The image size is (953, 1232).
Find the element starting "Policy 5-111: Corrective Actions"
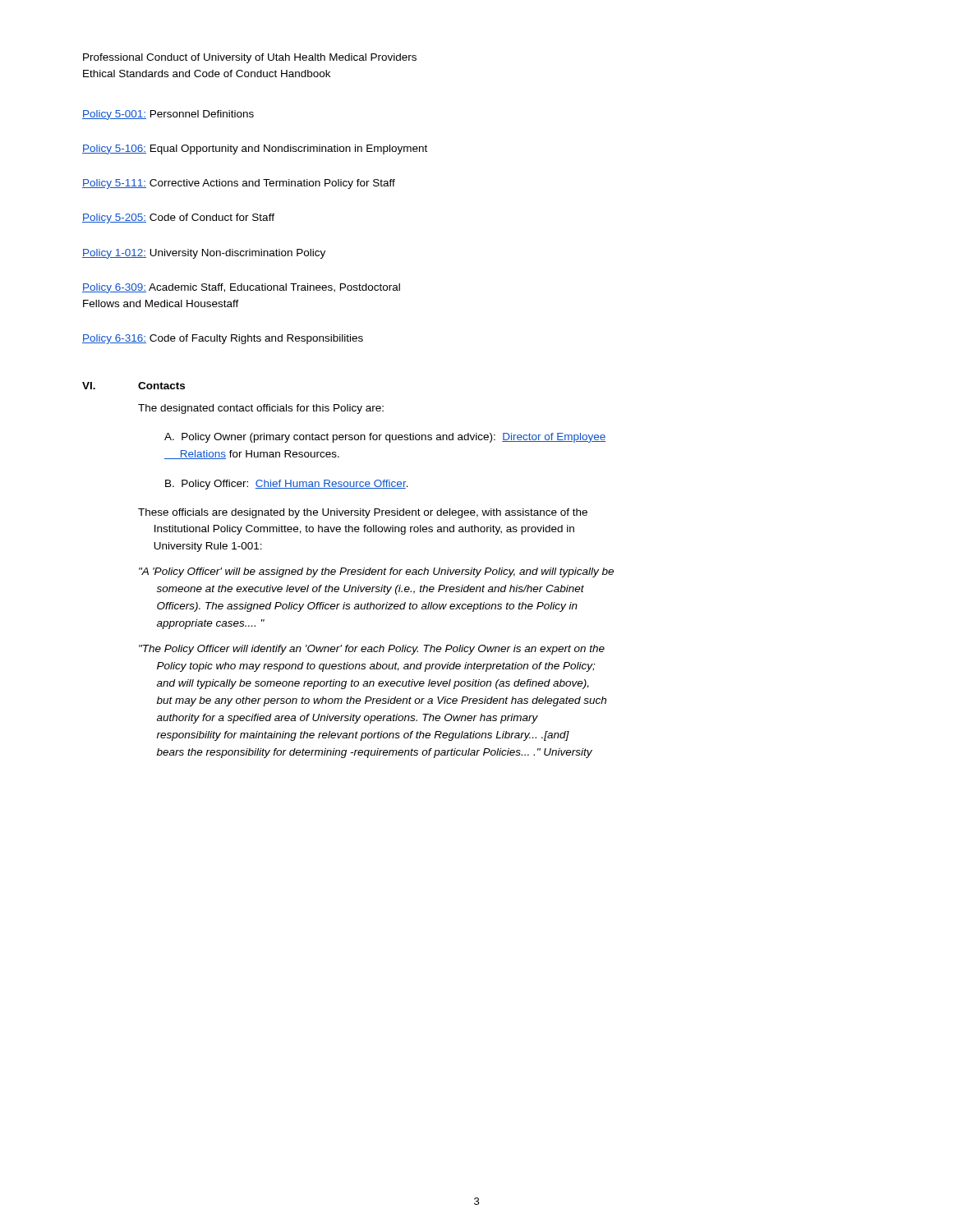pos(239,183)
